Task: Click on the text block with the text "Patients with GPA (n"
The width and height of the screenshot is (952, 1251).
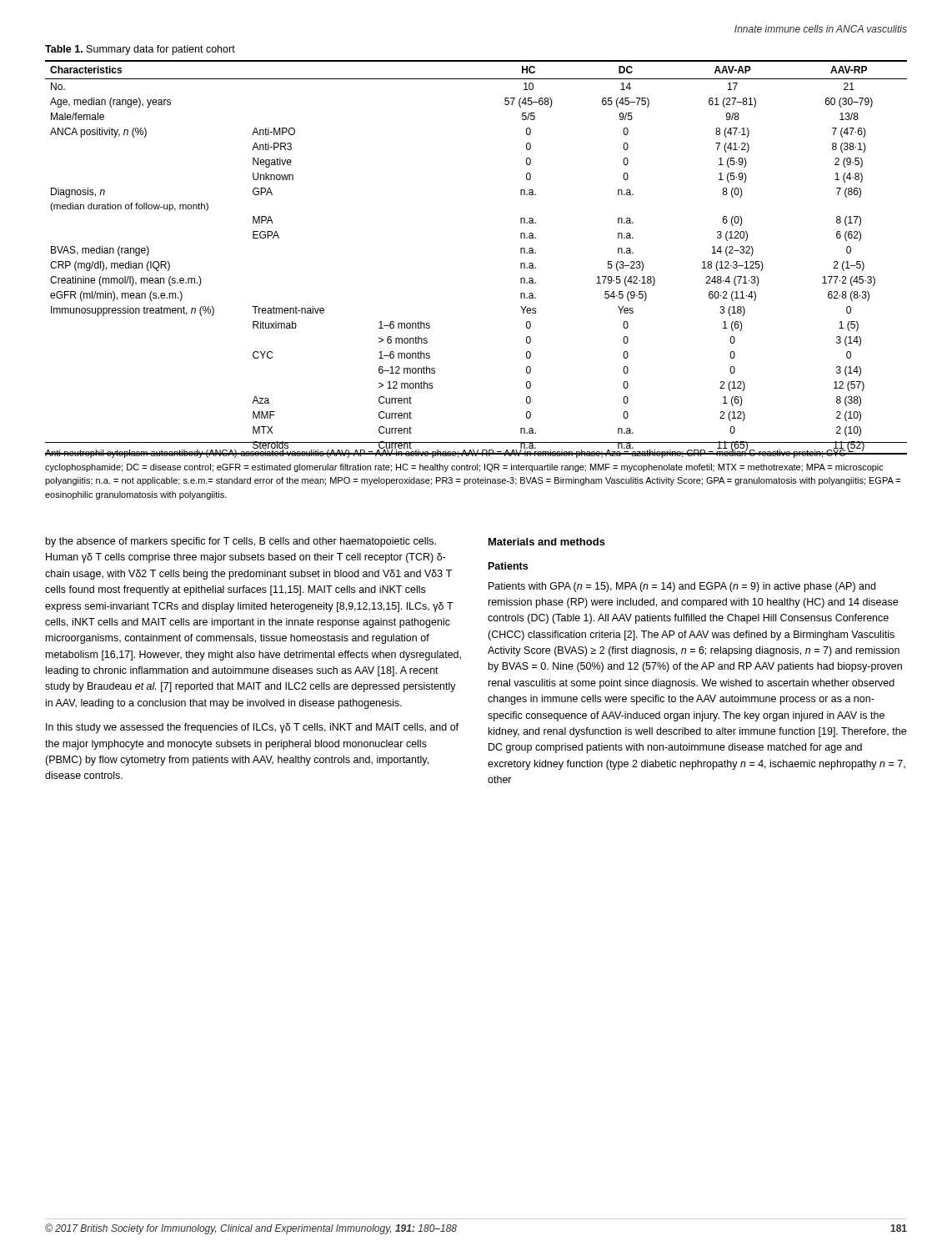Action: (697, 683)
